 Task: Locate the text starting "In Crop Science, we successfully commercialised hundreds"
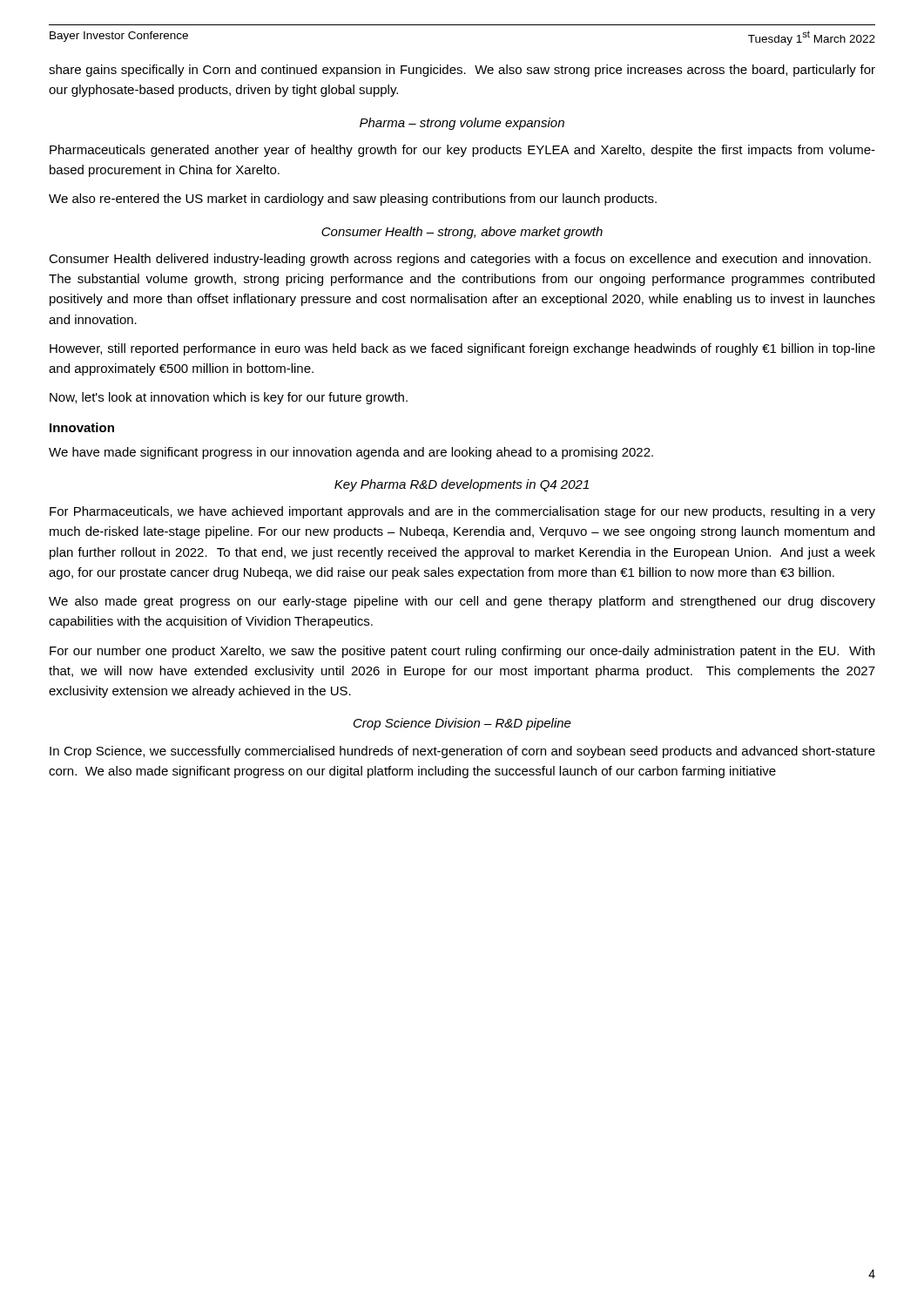click(x=462, y=760)
